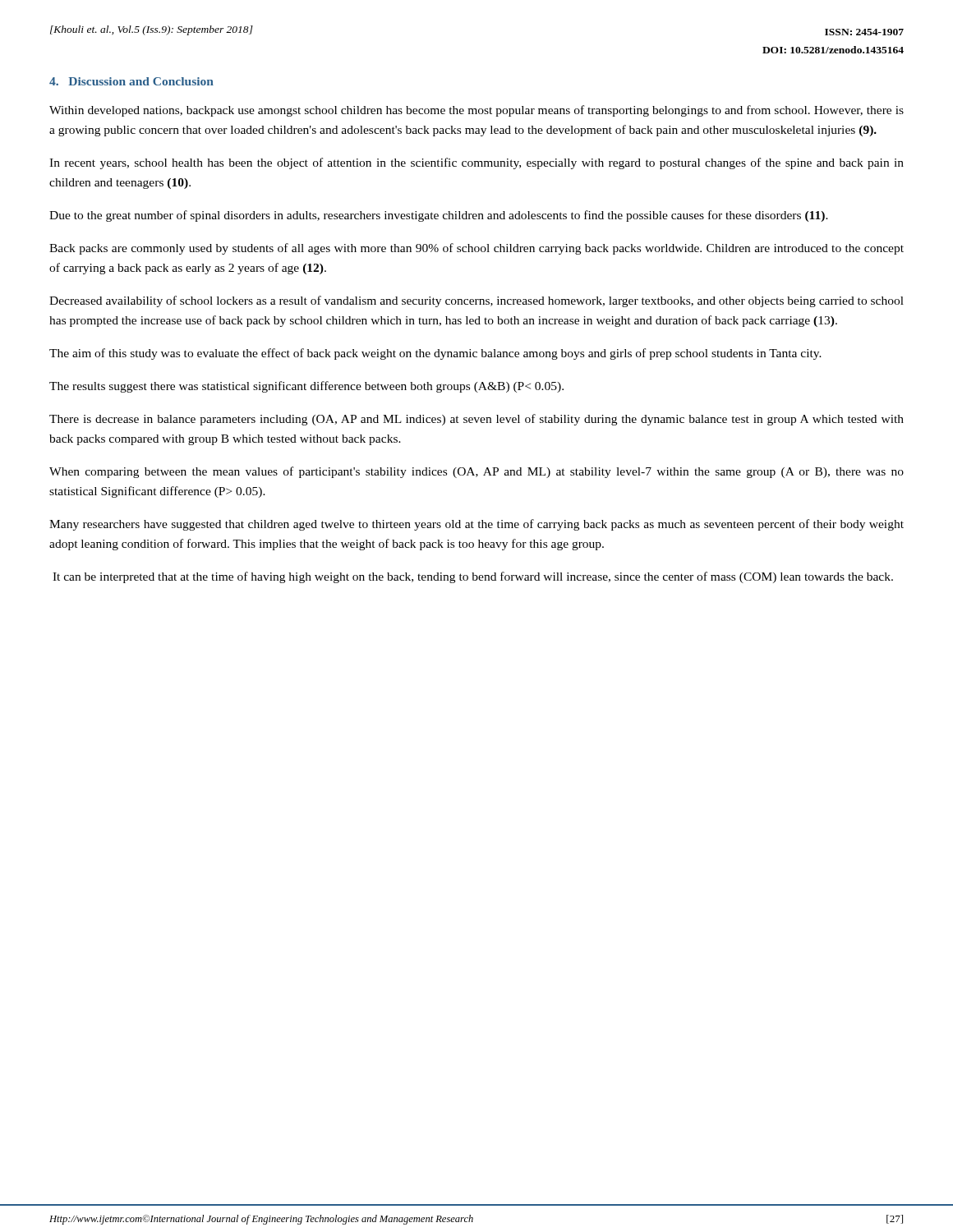The height and width of the screenshot is (1232, 953).
Task: Find the block on this page that starts "Due to the great number of"
Action: (x=439, y=215)
